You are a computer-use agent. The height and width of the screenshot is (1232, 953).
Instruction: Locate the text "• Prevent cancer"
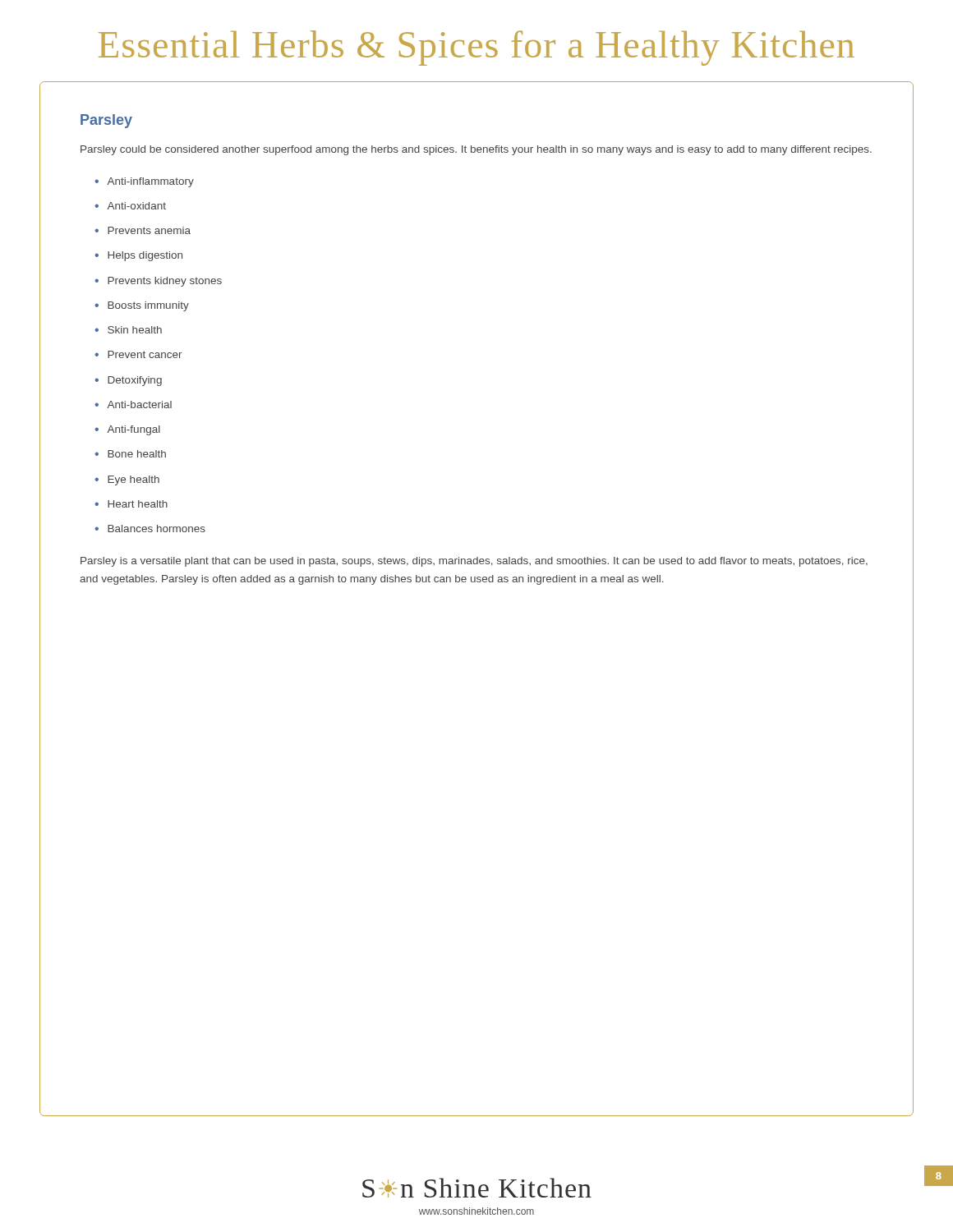[138, 355]
